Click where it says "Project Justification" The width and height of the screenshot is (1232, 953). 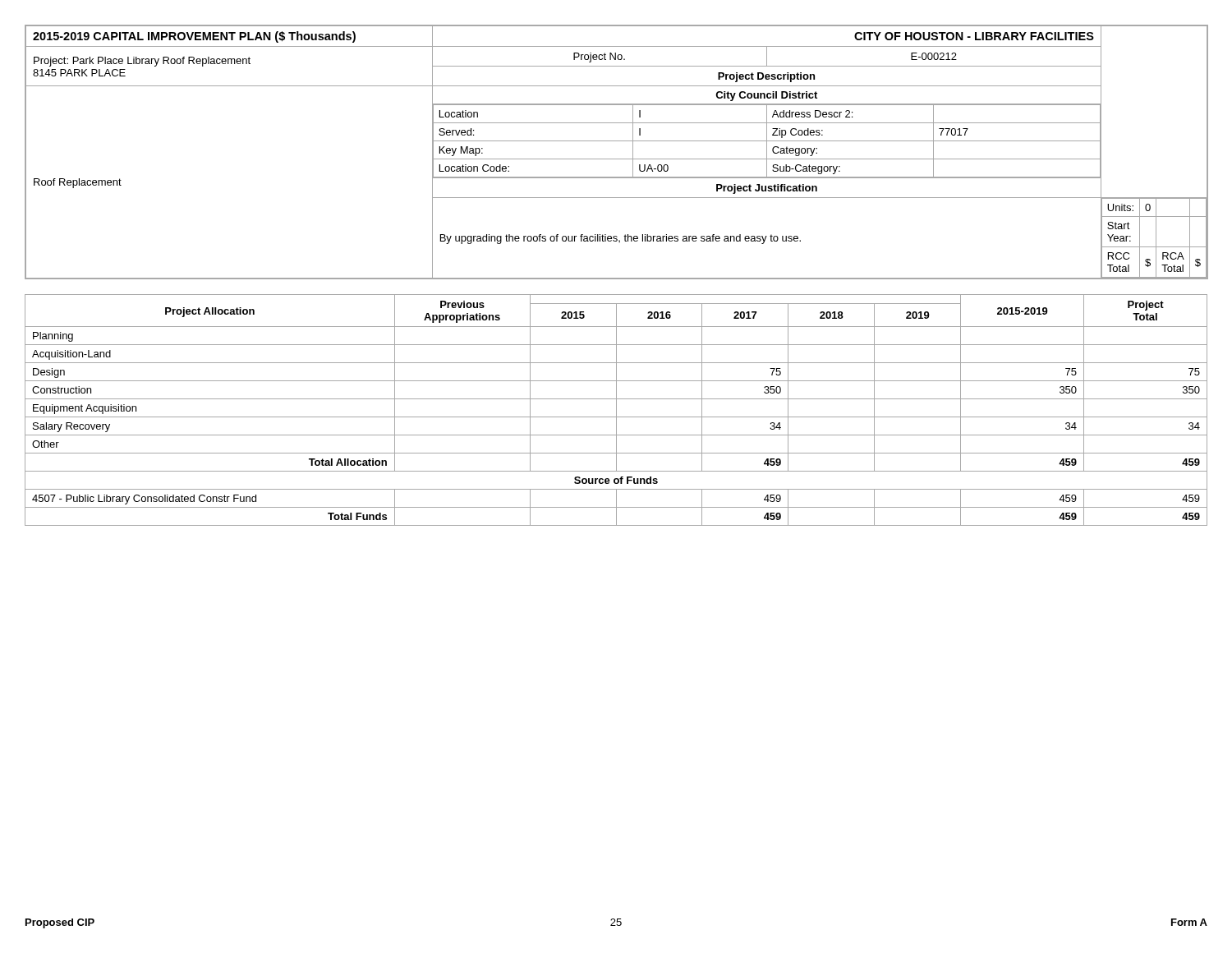coord(767,188)
